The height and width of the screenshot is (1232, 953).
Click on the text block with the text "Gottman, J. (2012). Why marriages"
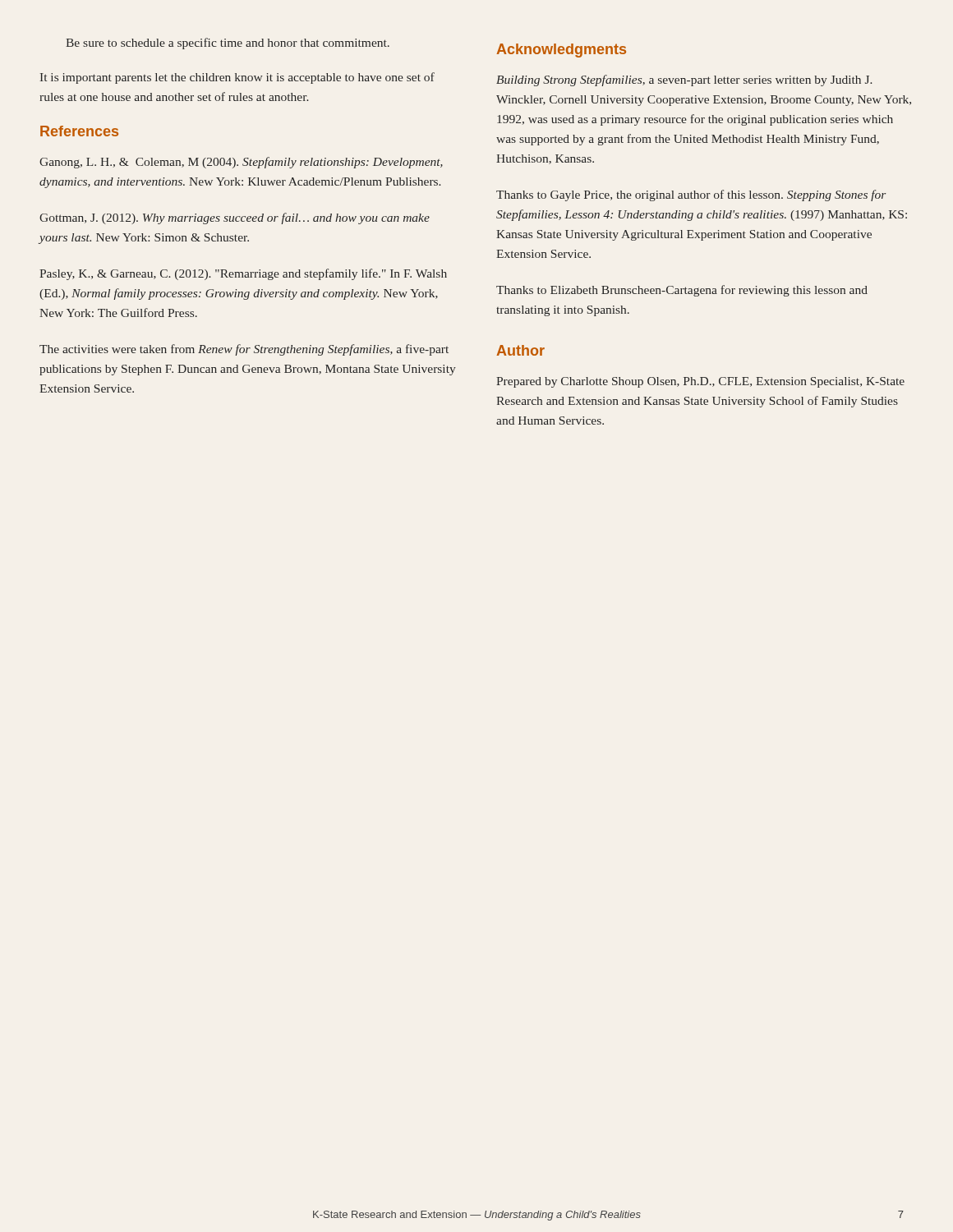[x=234, y=227]
